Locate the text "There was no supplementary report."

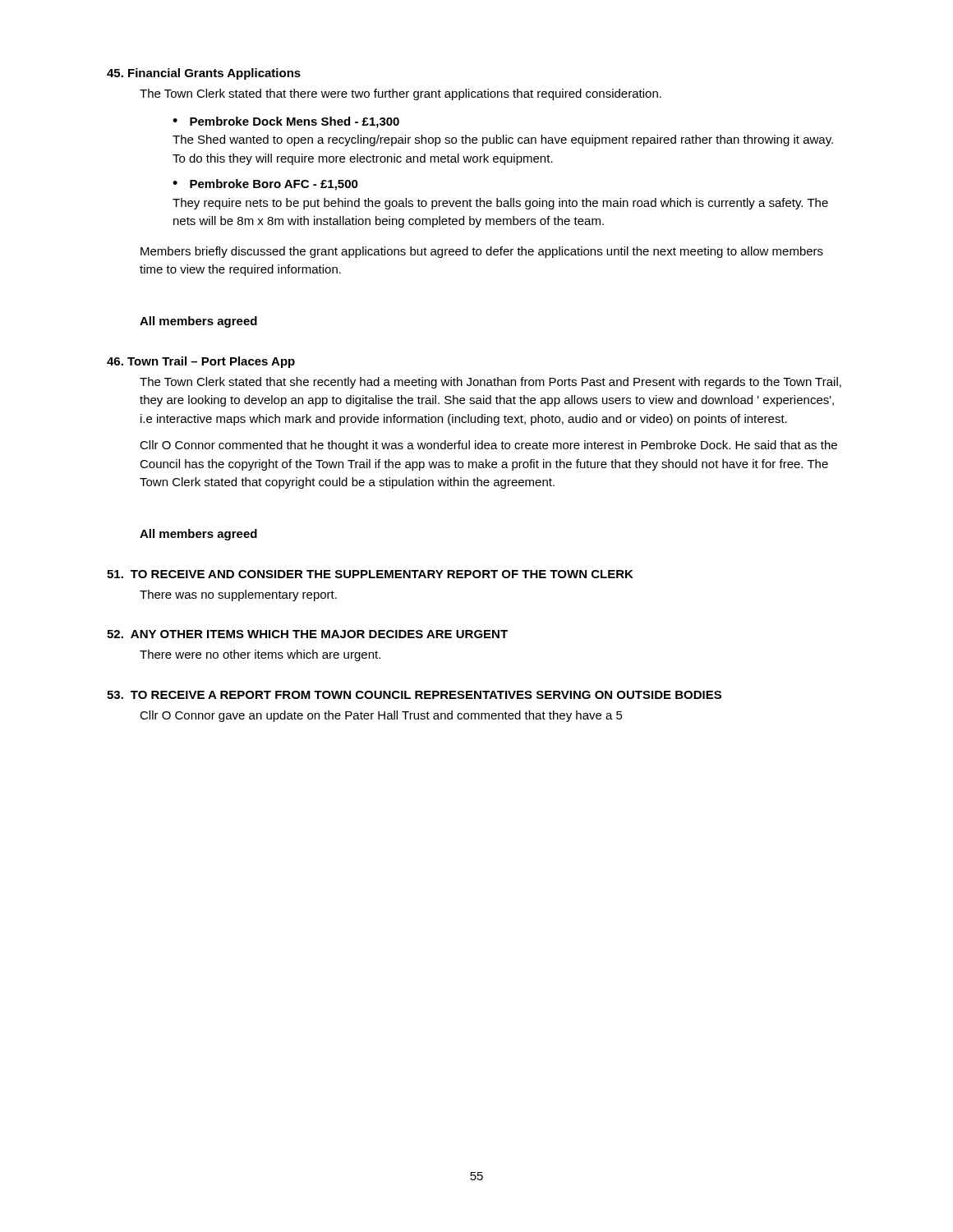(x=239, y=594)
